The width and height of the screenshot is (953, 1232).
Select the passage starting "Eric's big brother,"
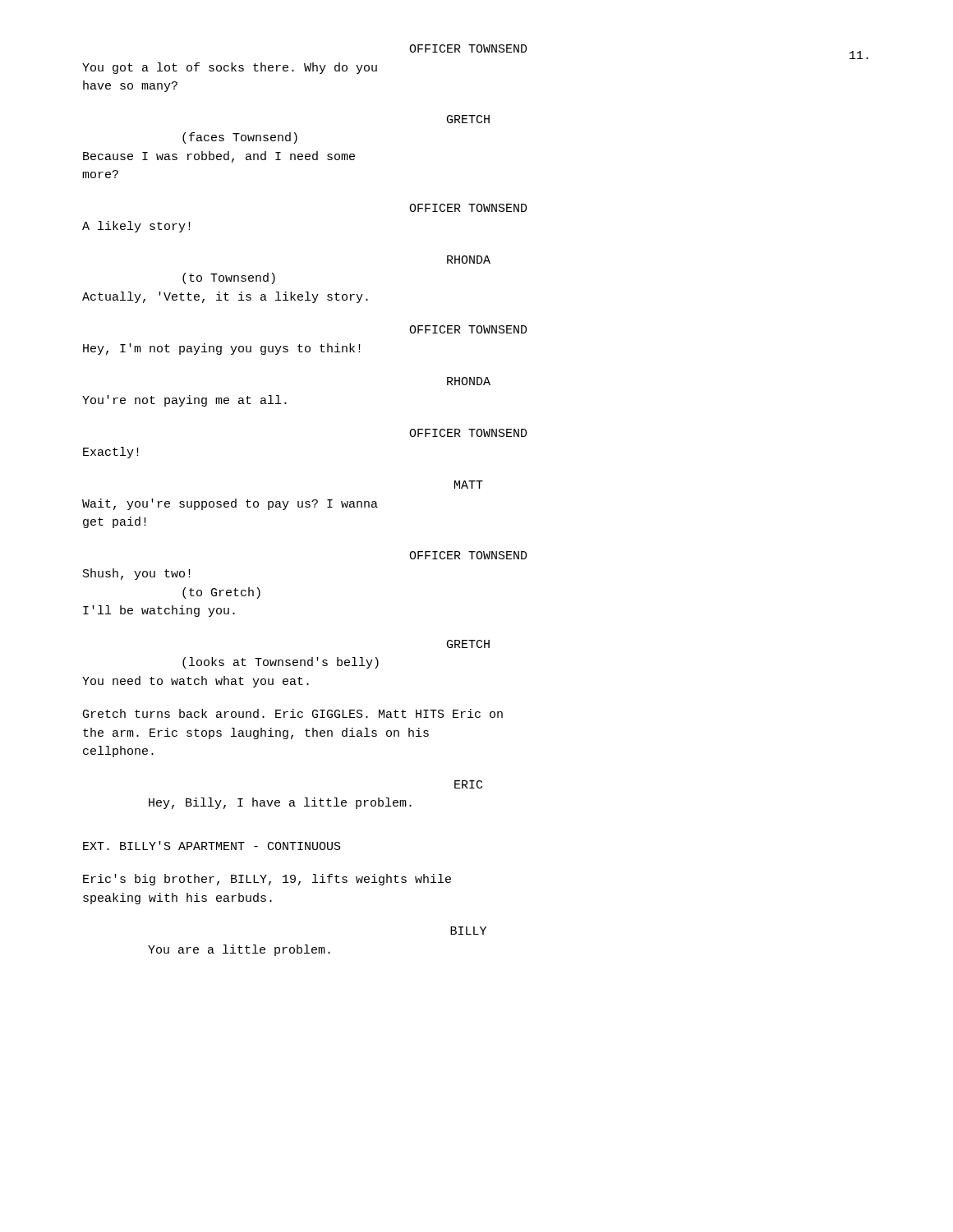pyautogui.click(x=419, y=890)
